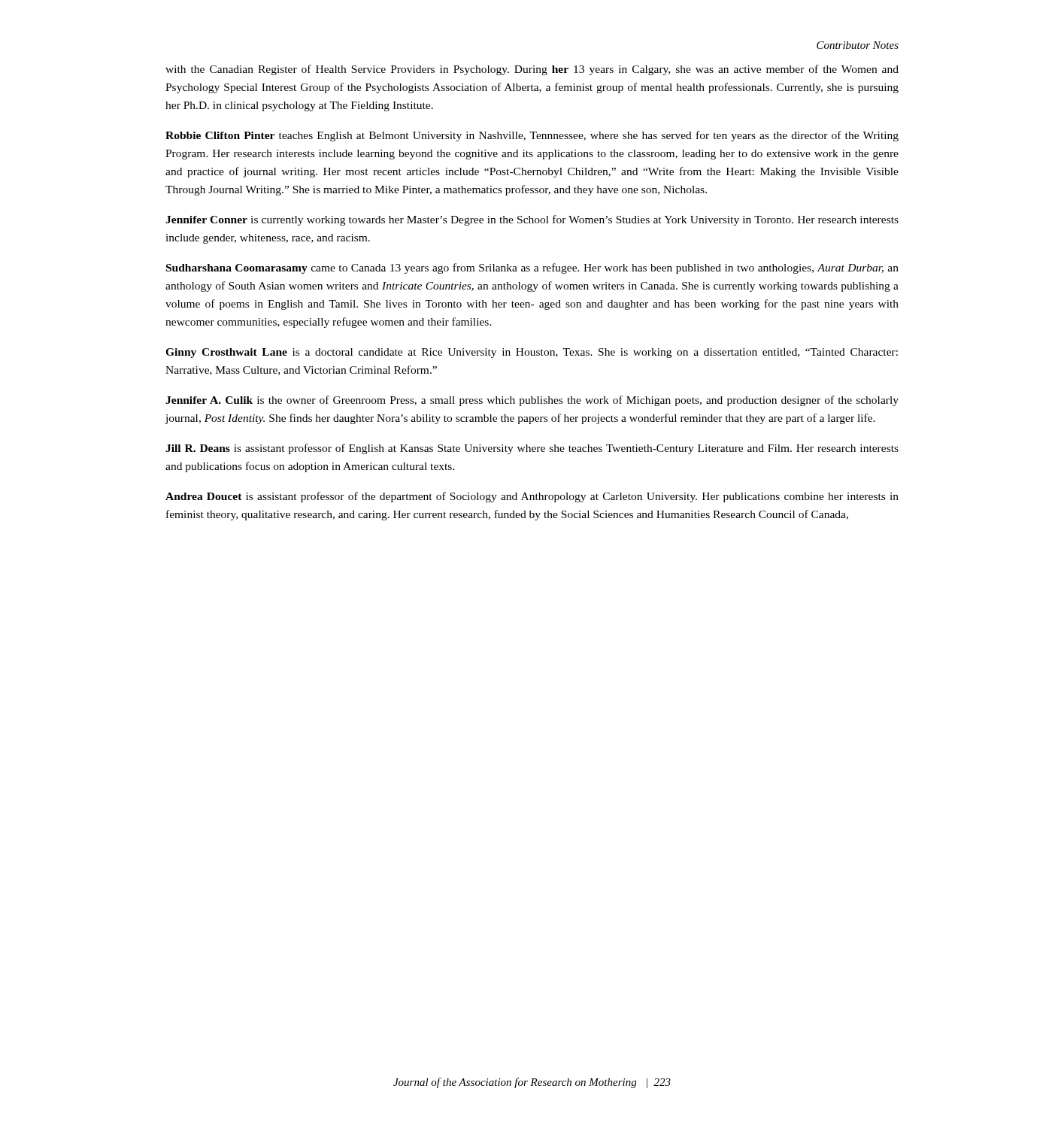
Task: Point to the region starting "Jennifer Conner is currently working towards her"
Action: tap(532, 228)
